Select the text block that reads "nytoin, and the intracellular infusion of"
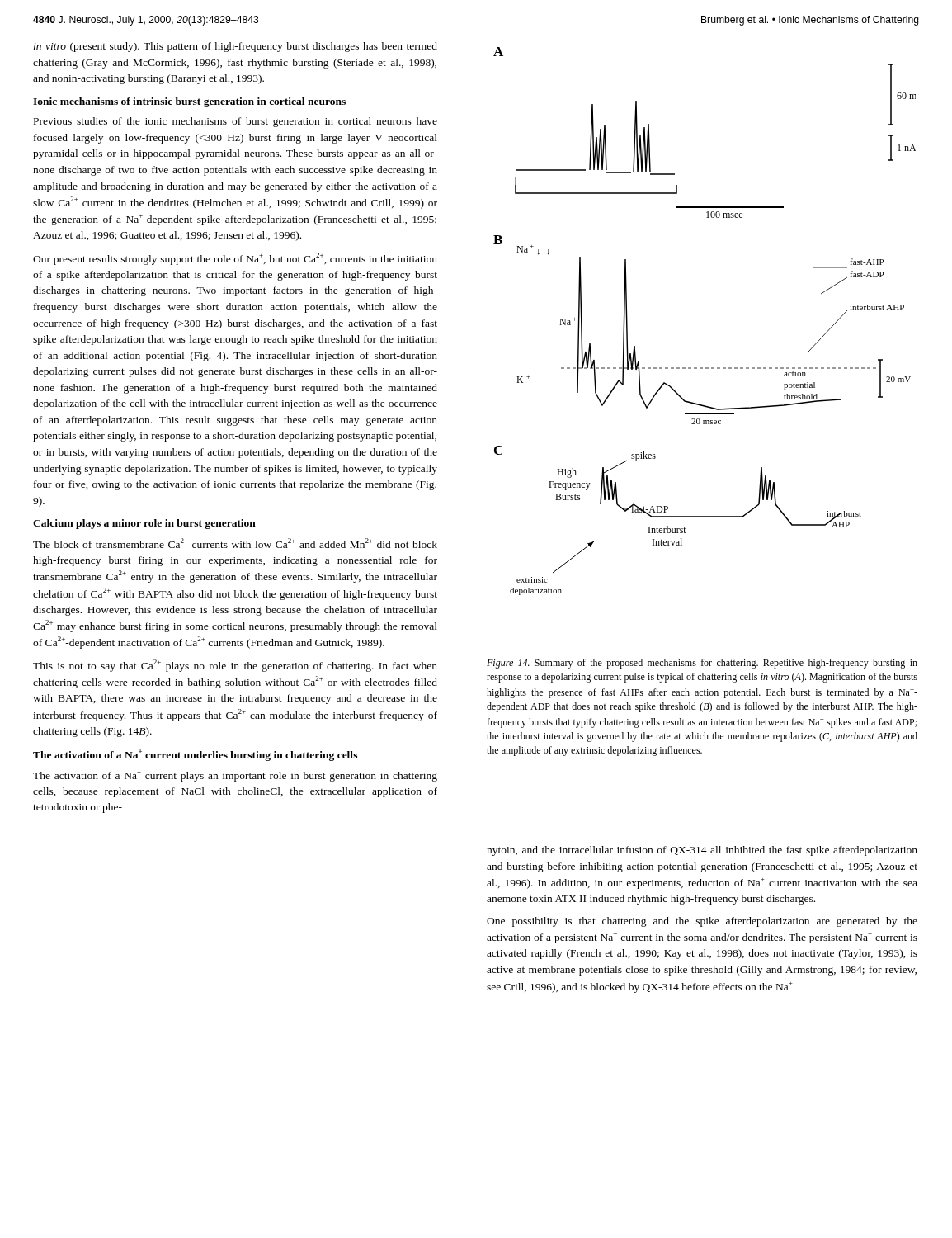952x1238 pixels. (702, 918)
